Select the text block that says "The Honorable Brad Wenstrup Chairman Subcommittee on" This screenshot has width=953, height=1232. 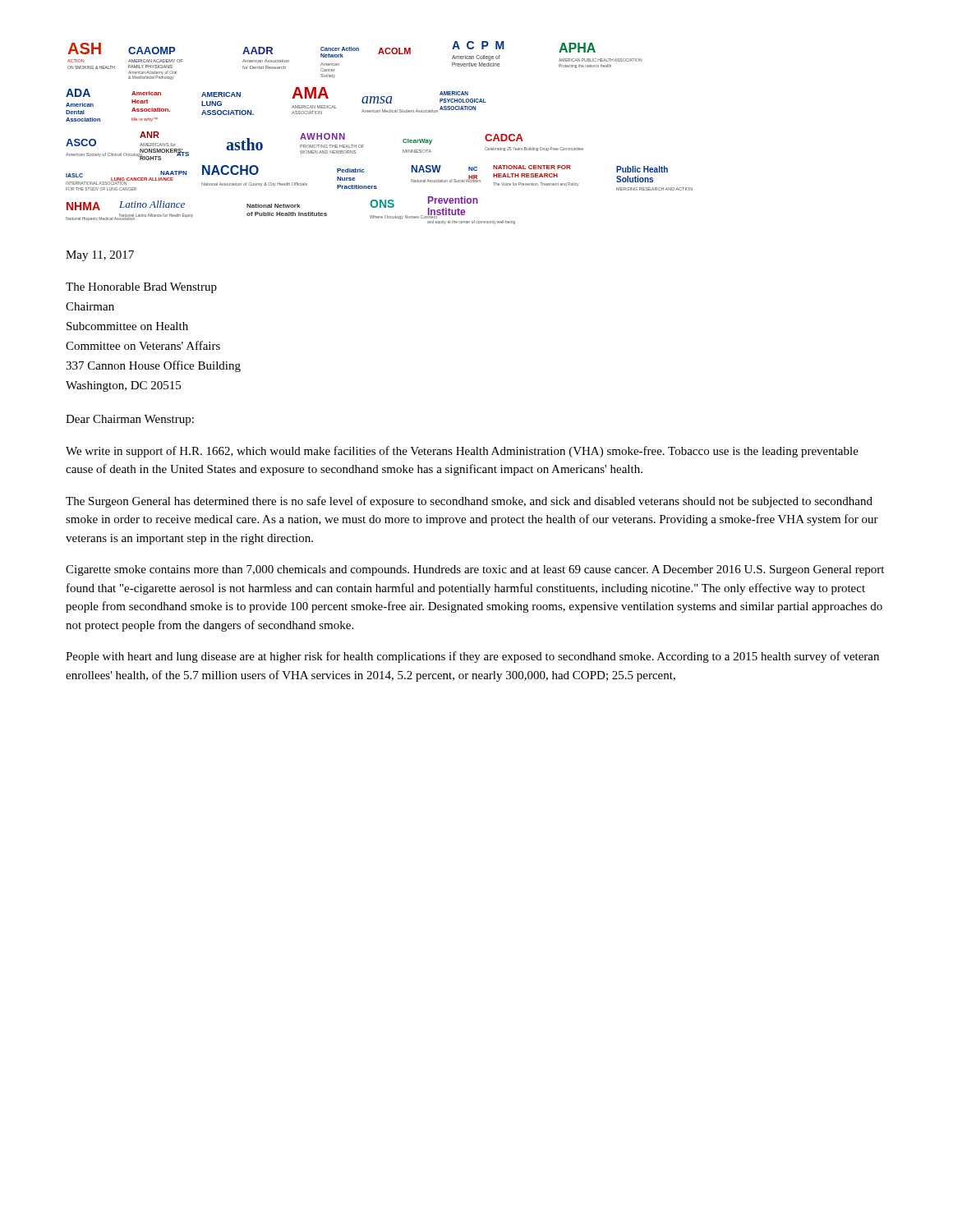tap(153, 336)
